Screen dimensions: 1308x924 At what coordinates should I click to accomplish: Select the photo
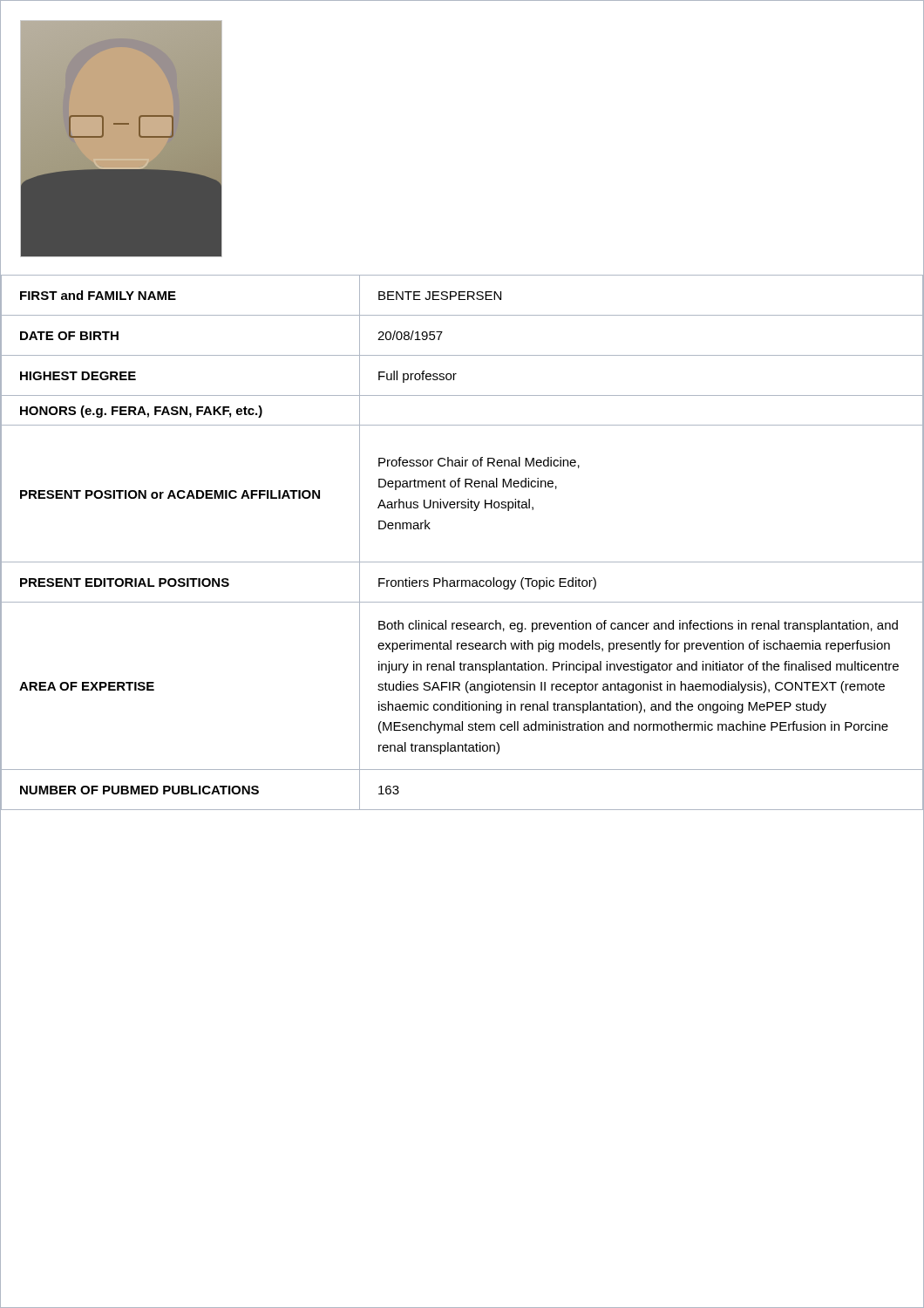(x=462, y=129)
